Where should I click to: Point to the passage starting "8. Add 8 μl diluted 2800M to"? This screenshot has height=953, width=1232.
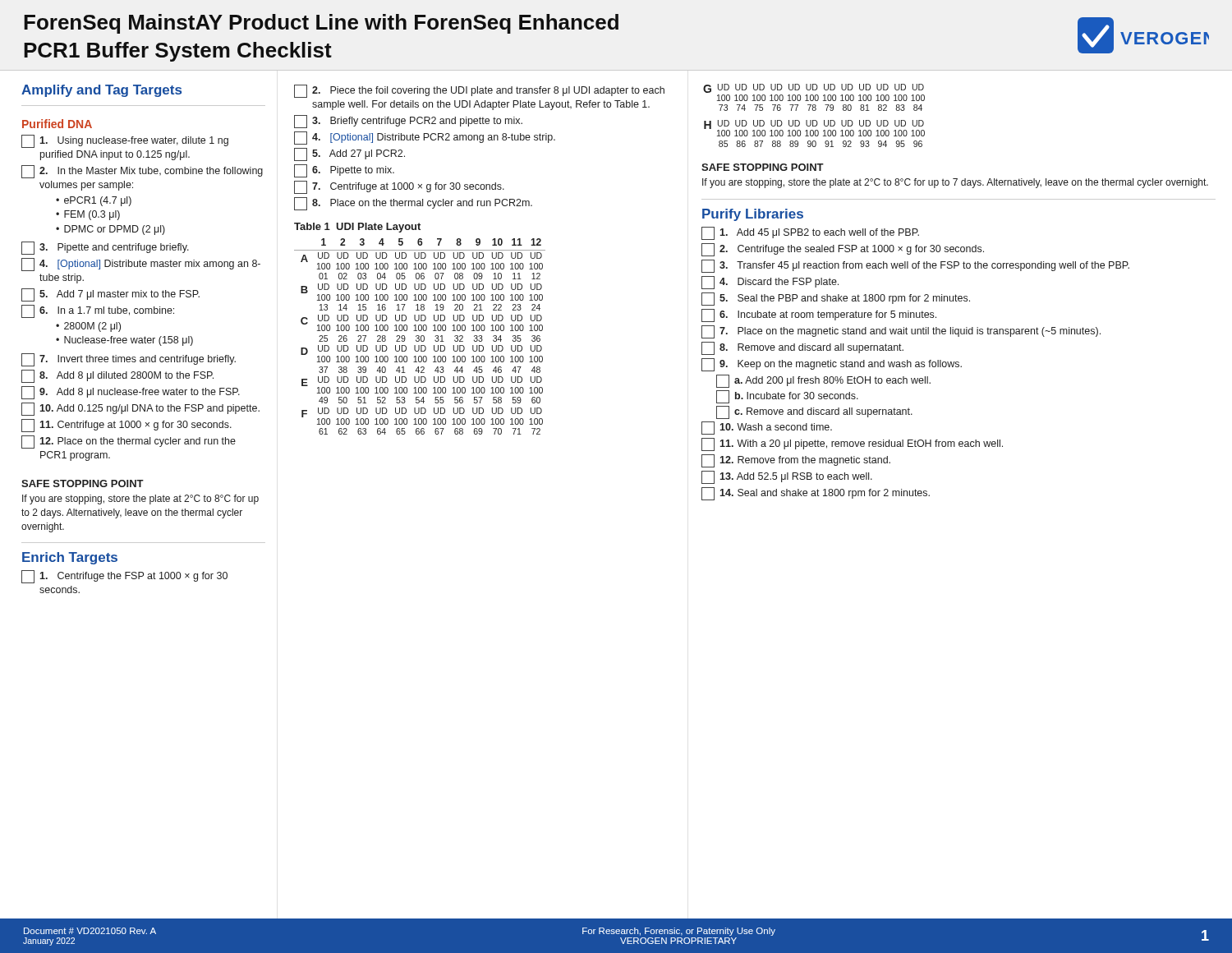tap(118, 376)
